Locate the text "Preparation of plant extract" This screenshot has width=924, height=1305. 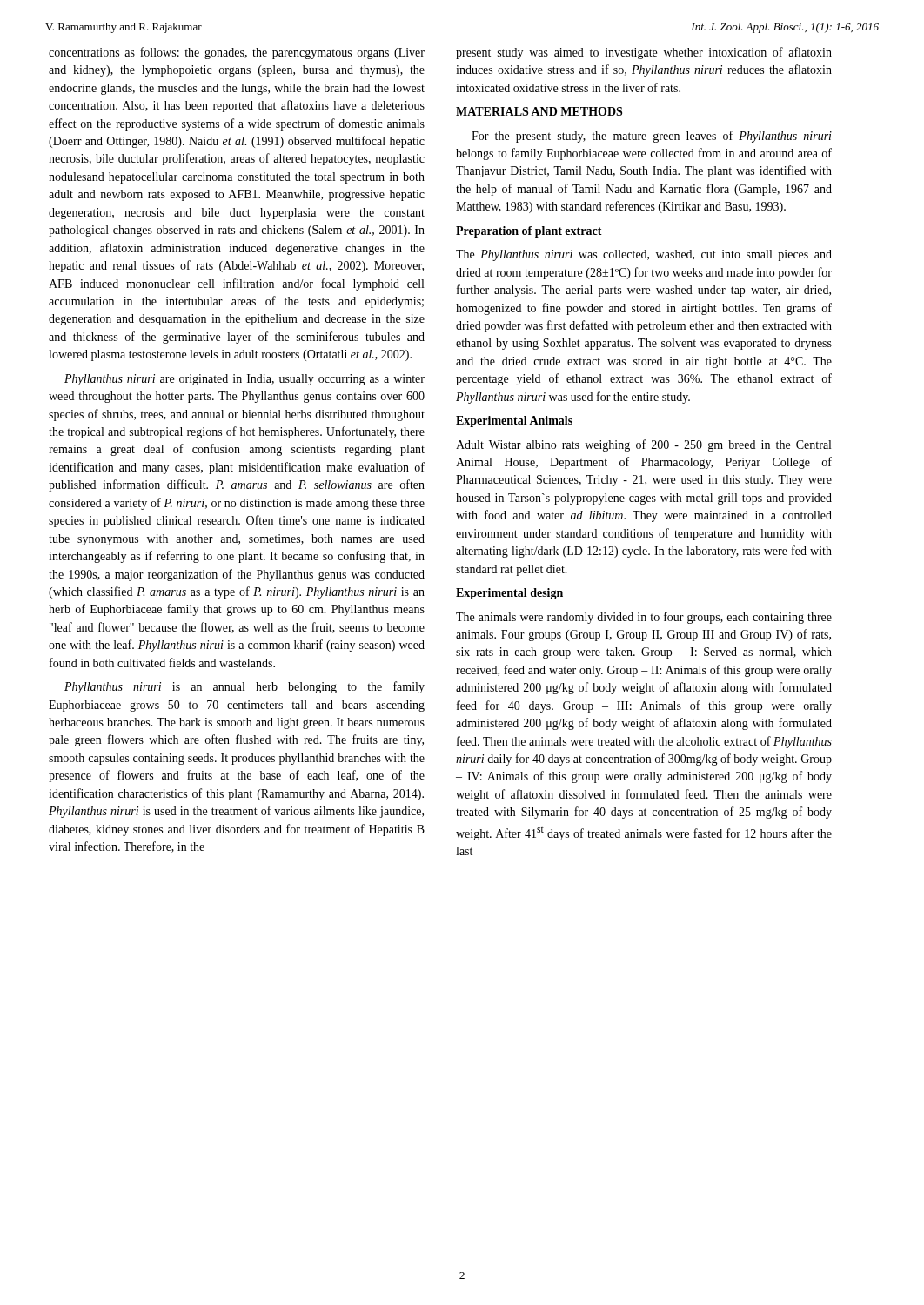[529, 232]
